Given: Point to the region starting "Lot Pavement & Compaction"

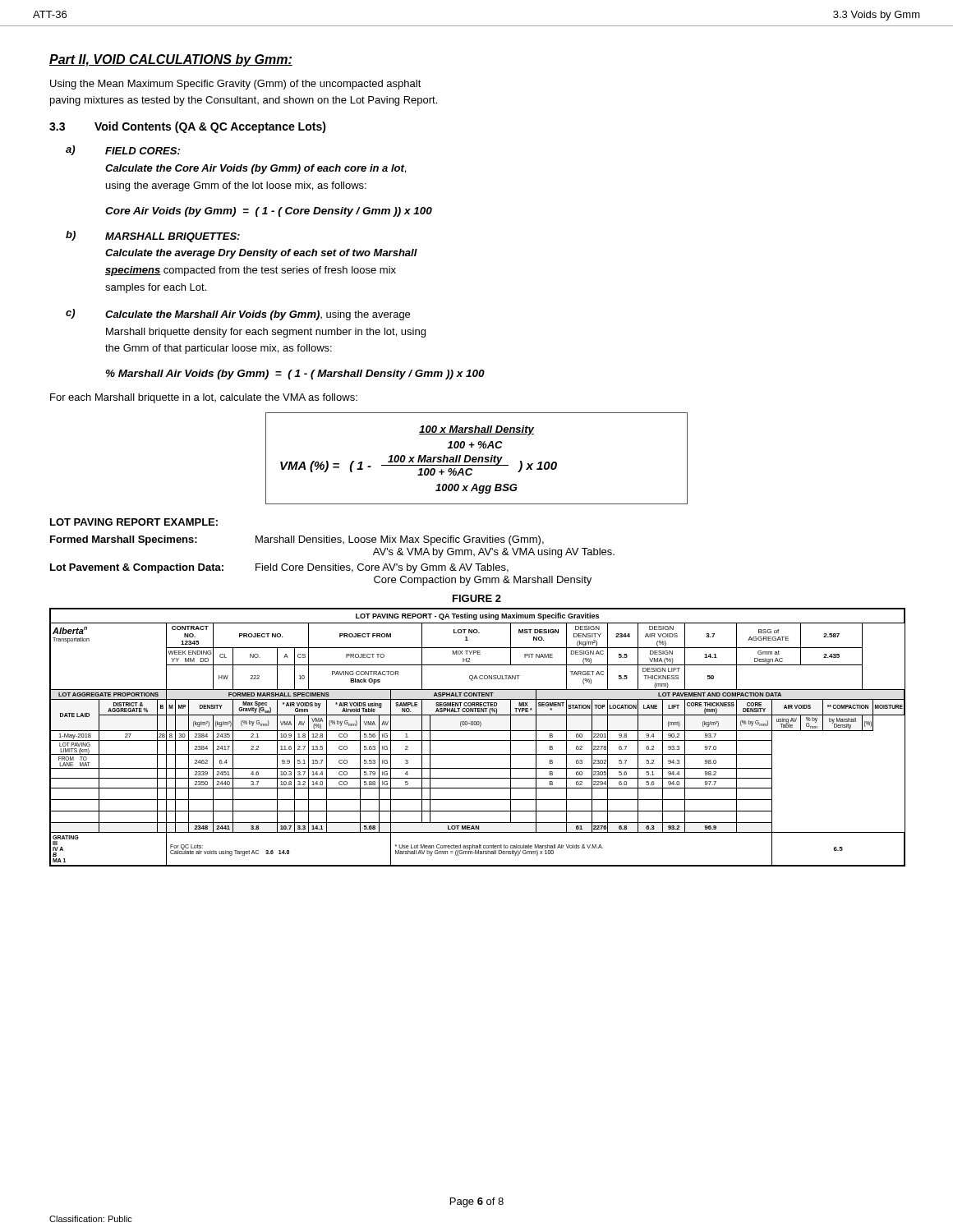Looking at the screenshot, I should pos(321,573).
